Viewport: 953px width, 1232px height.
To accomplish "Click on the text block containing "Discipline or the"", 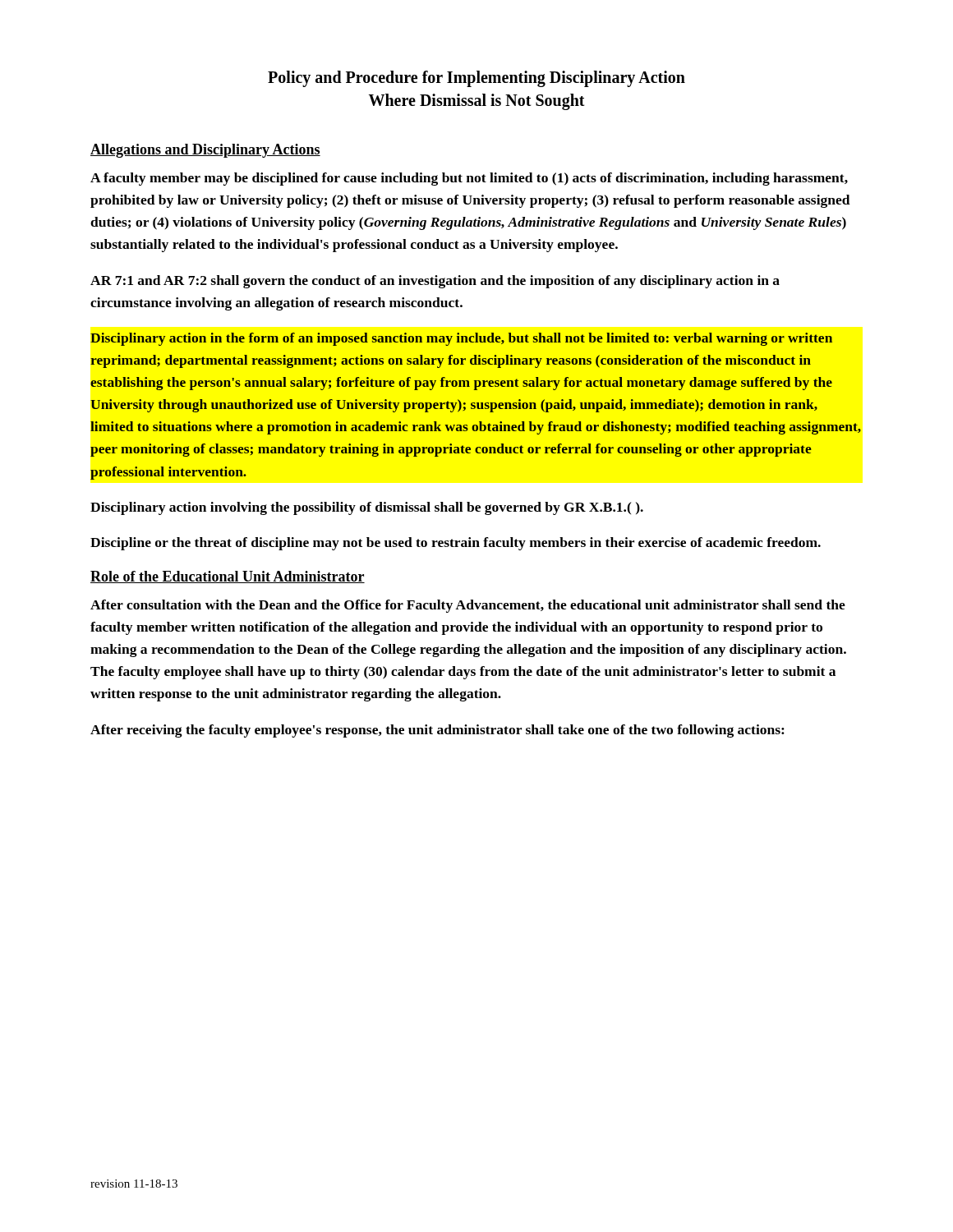I will point(456,542).
